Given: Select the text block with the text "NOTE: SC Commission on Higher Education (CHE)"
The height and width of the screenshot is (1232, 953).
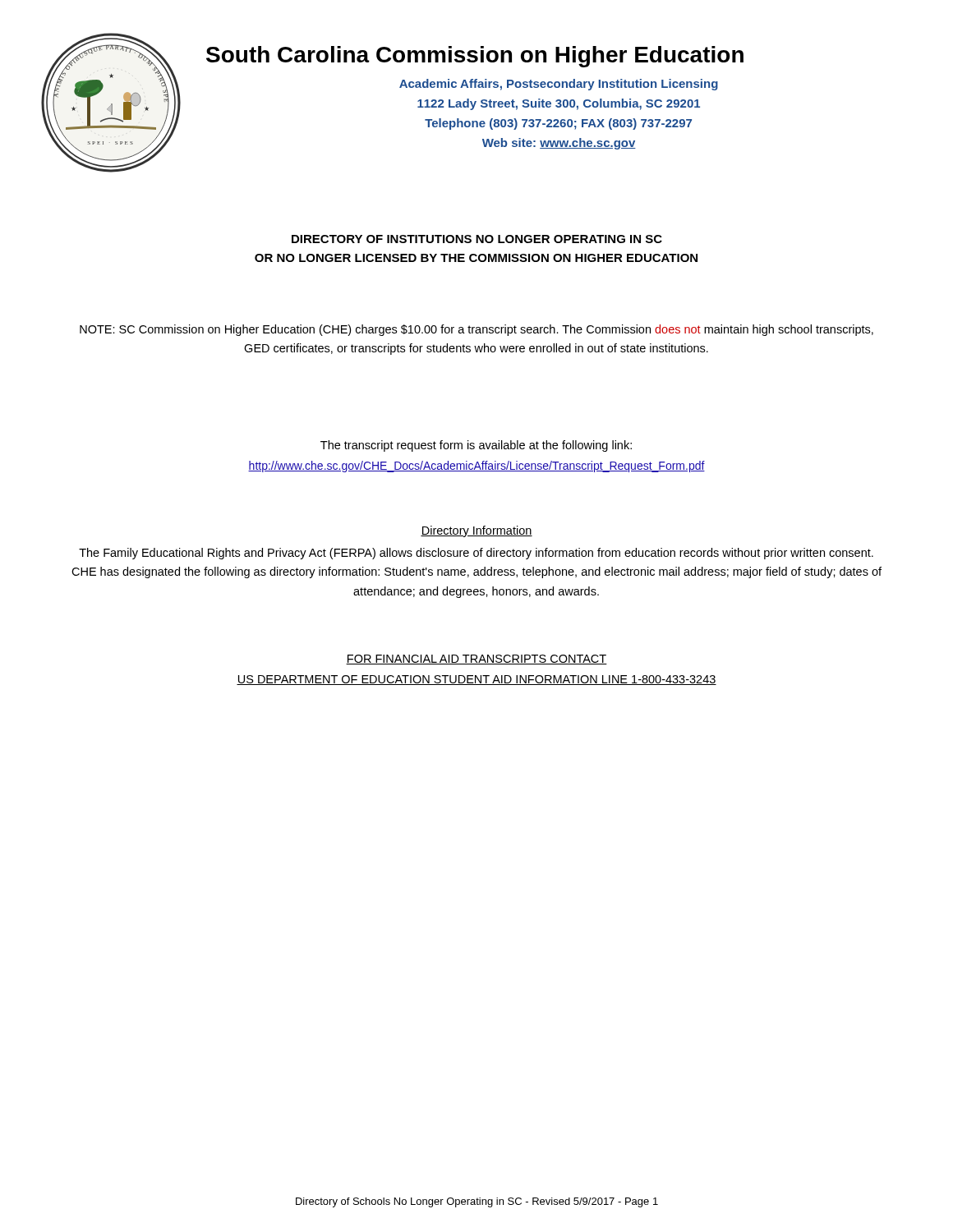Looking at the screenshot, I should (476, 339).
